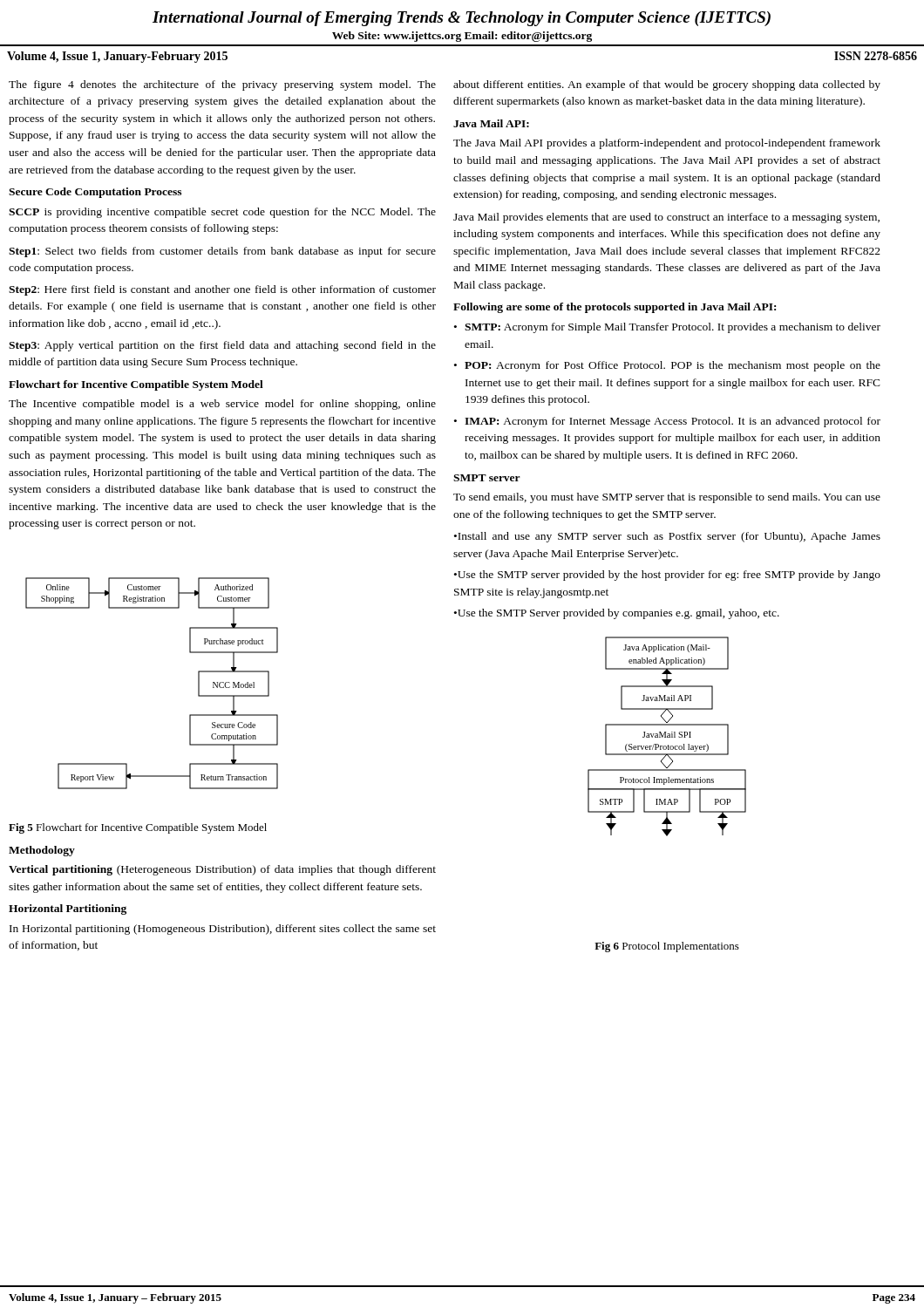This screenshot has height=1308, width=924.
Task: Locate the passage starting "To send emails,"
Action: click(x=667, y=505)
